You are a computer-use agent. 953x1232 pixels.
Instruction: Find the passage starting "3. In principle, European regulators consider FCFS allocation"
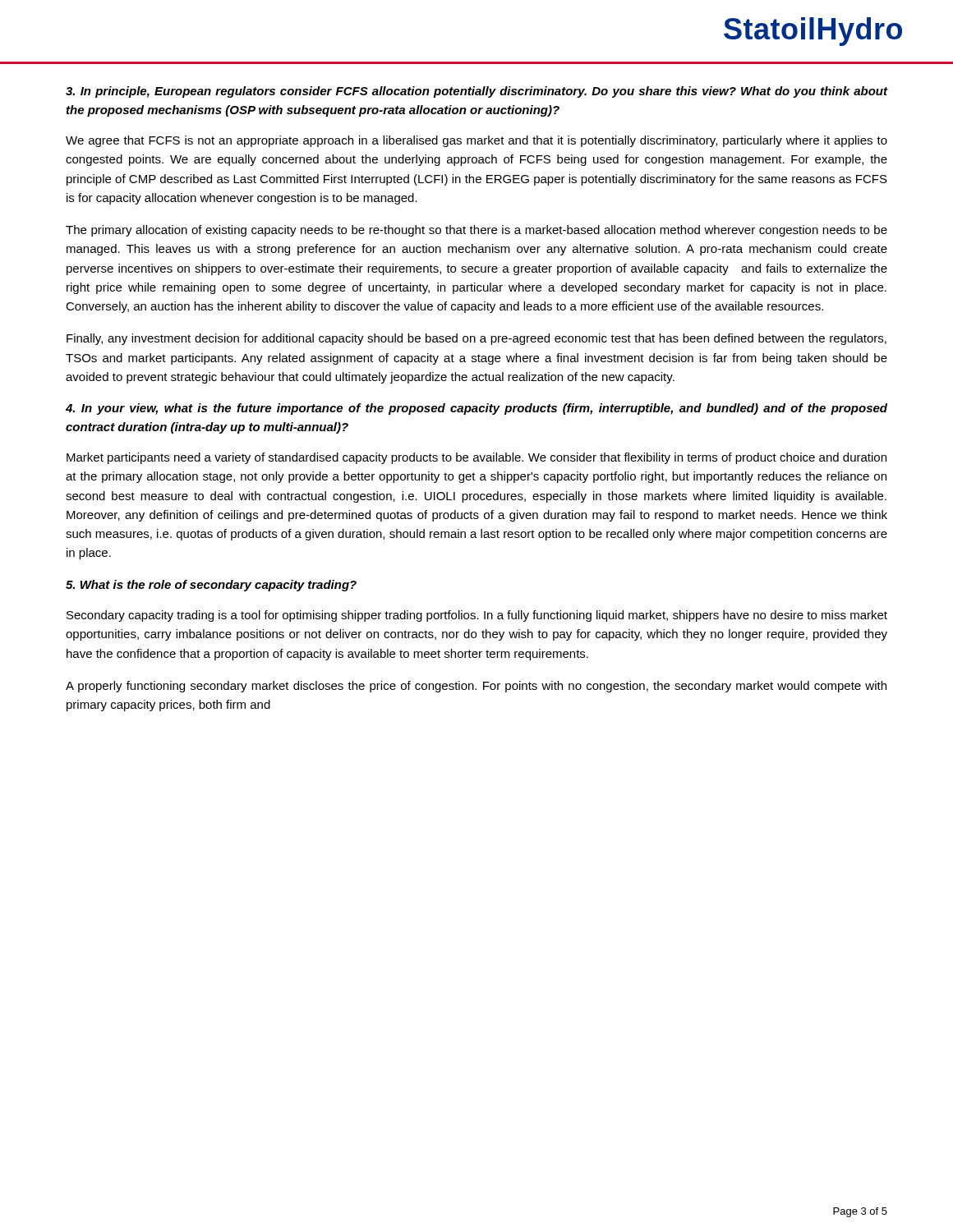[476, 100]
